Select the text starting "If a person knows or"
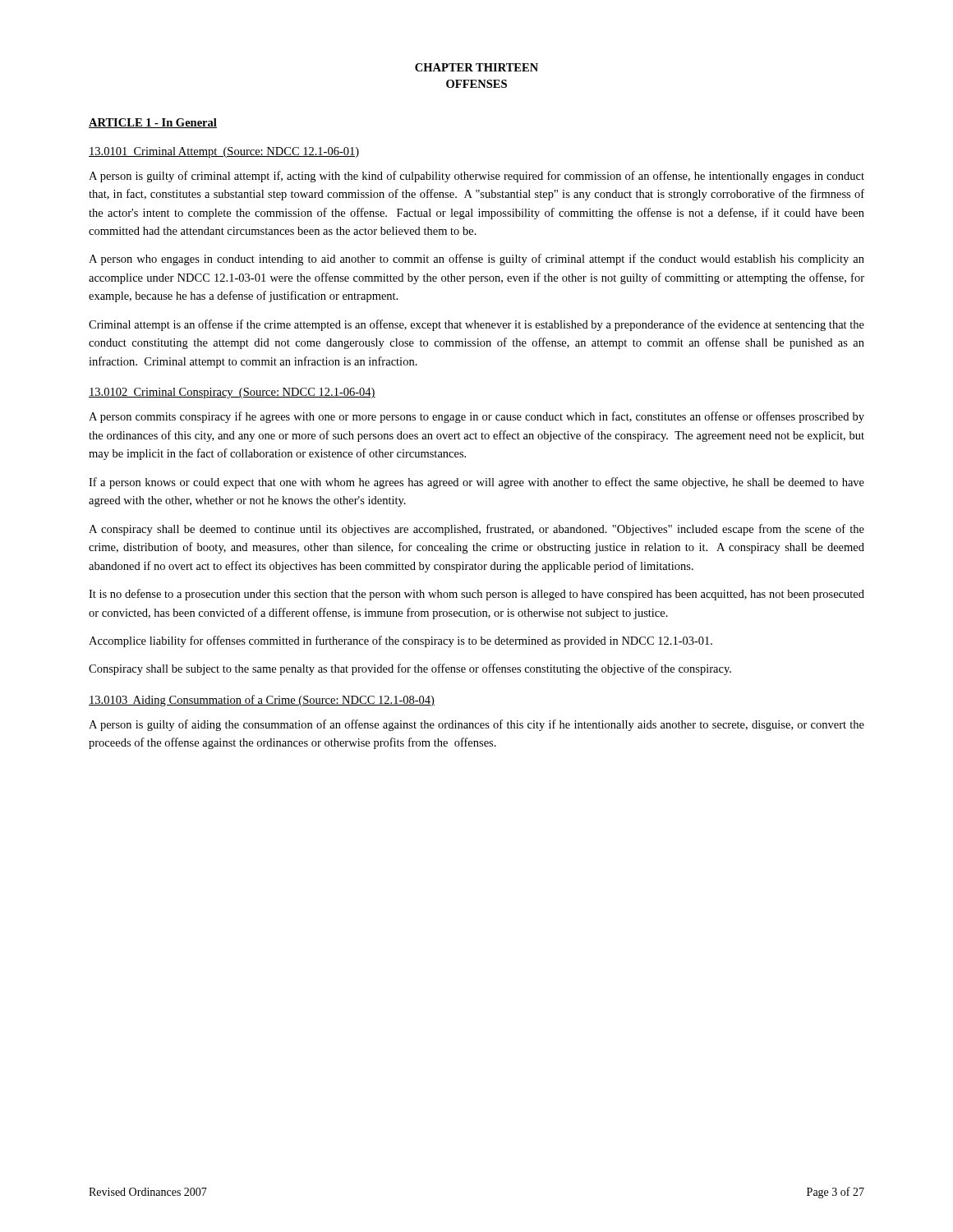Viewport: 953px width, 1232px height. (476, 491)
